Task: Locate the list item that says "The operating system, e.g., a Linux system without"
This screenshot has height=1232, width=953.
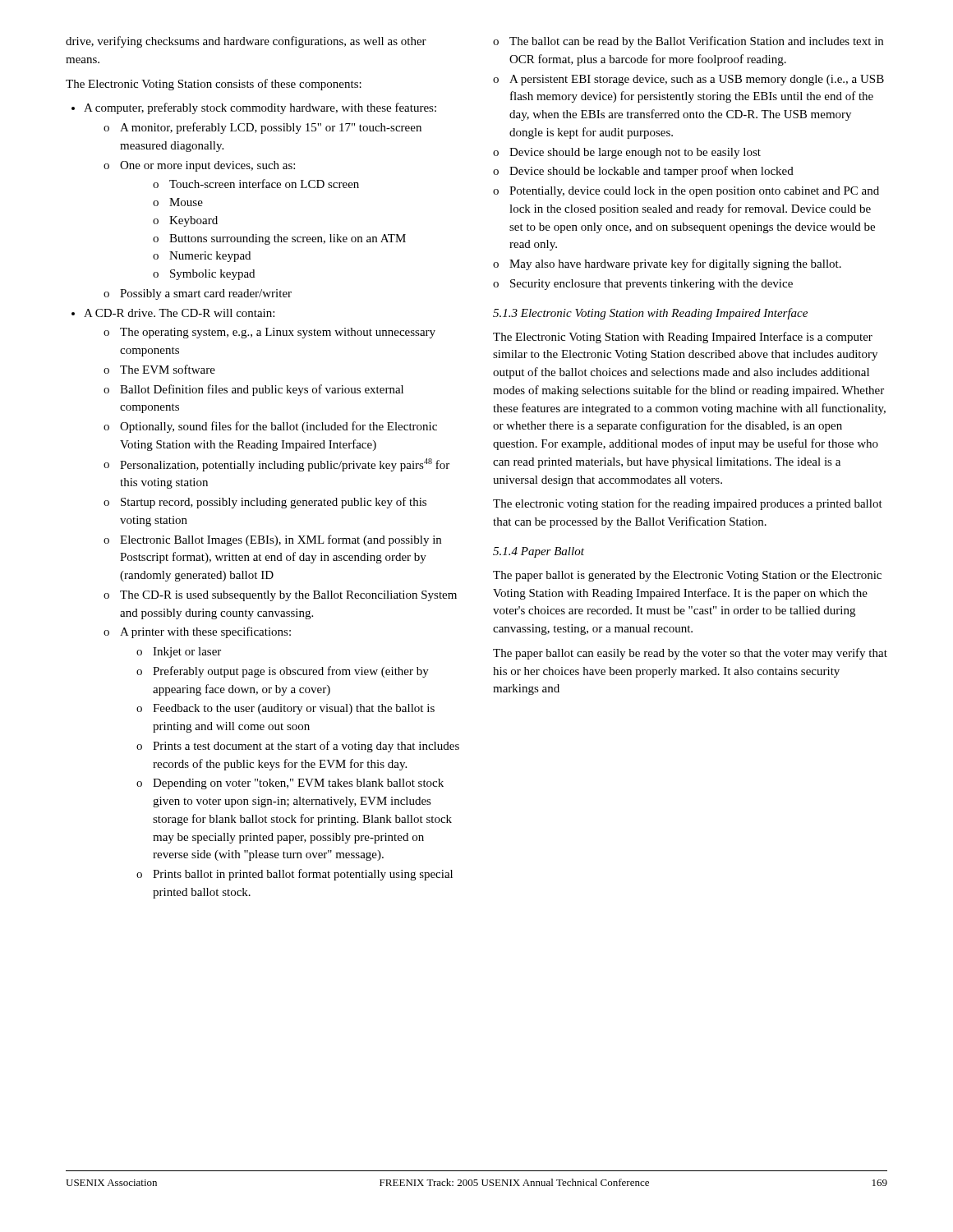Action: click(x=278, y=341)
